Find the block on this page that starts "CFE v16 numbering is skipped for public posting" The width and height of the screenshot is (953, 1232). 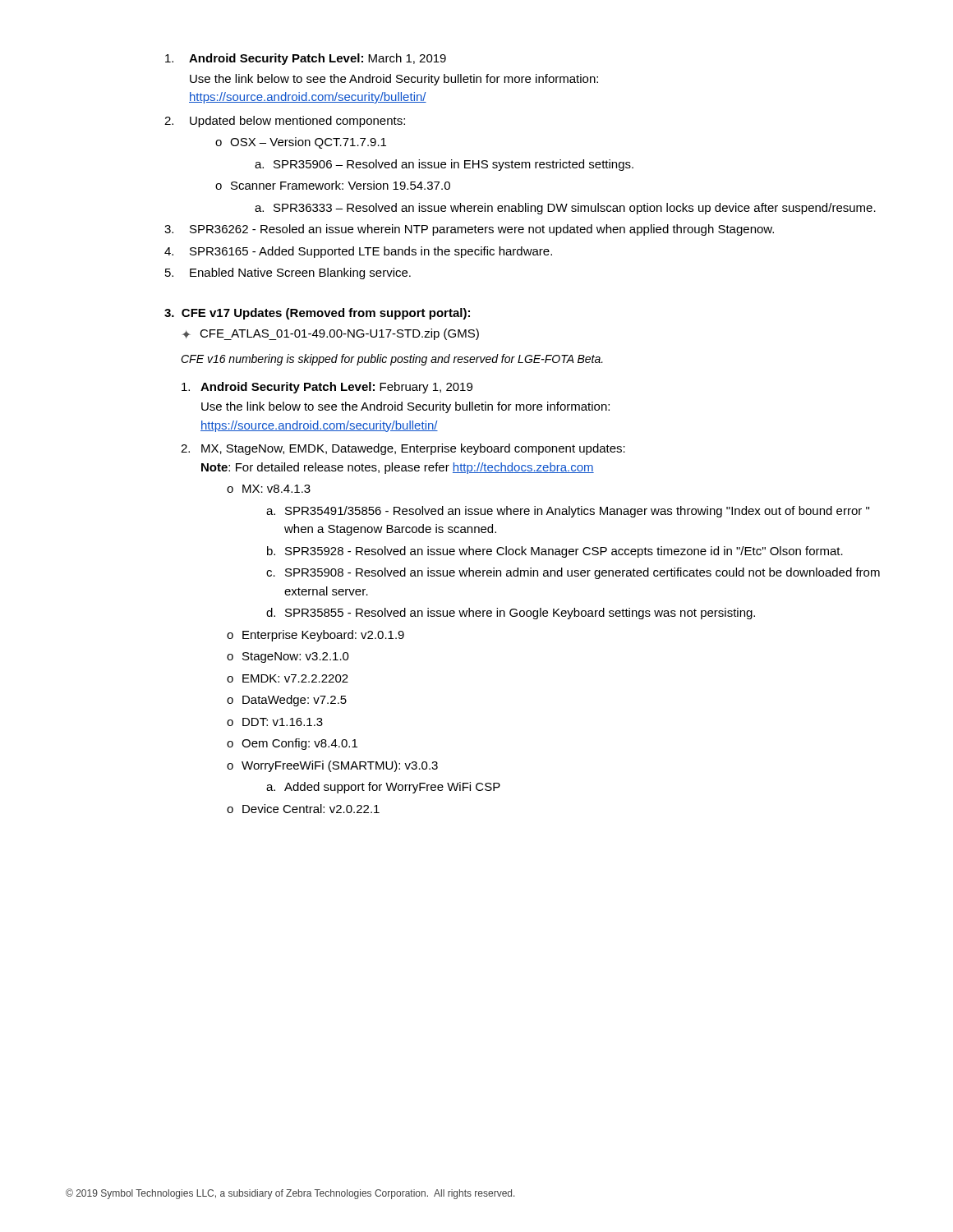[392, 359]
